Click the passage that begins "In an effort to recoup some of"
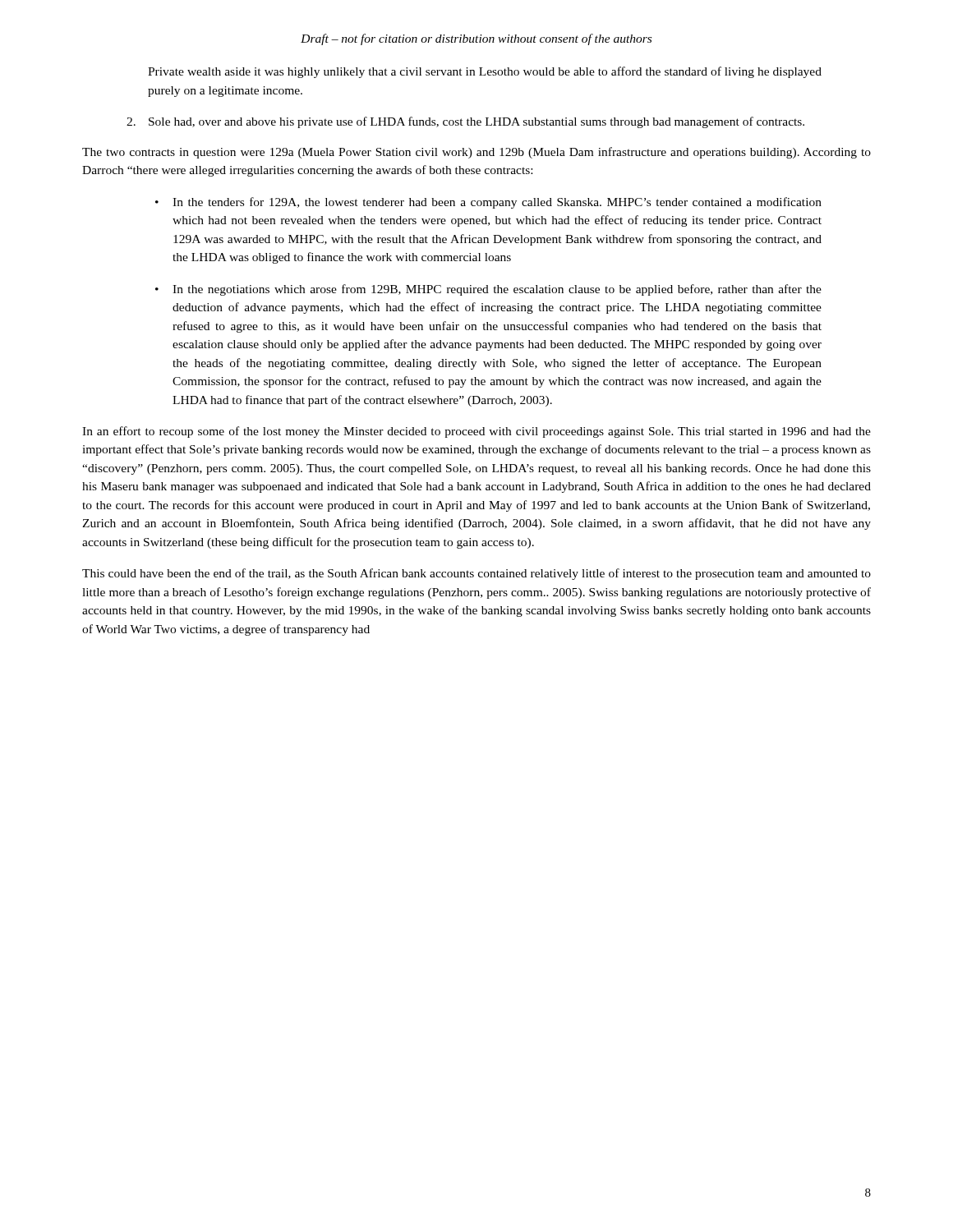Image resolution: width=953 pixels, height=1232 pixels. pos(476,486)
